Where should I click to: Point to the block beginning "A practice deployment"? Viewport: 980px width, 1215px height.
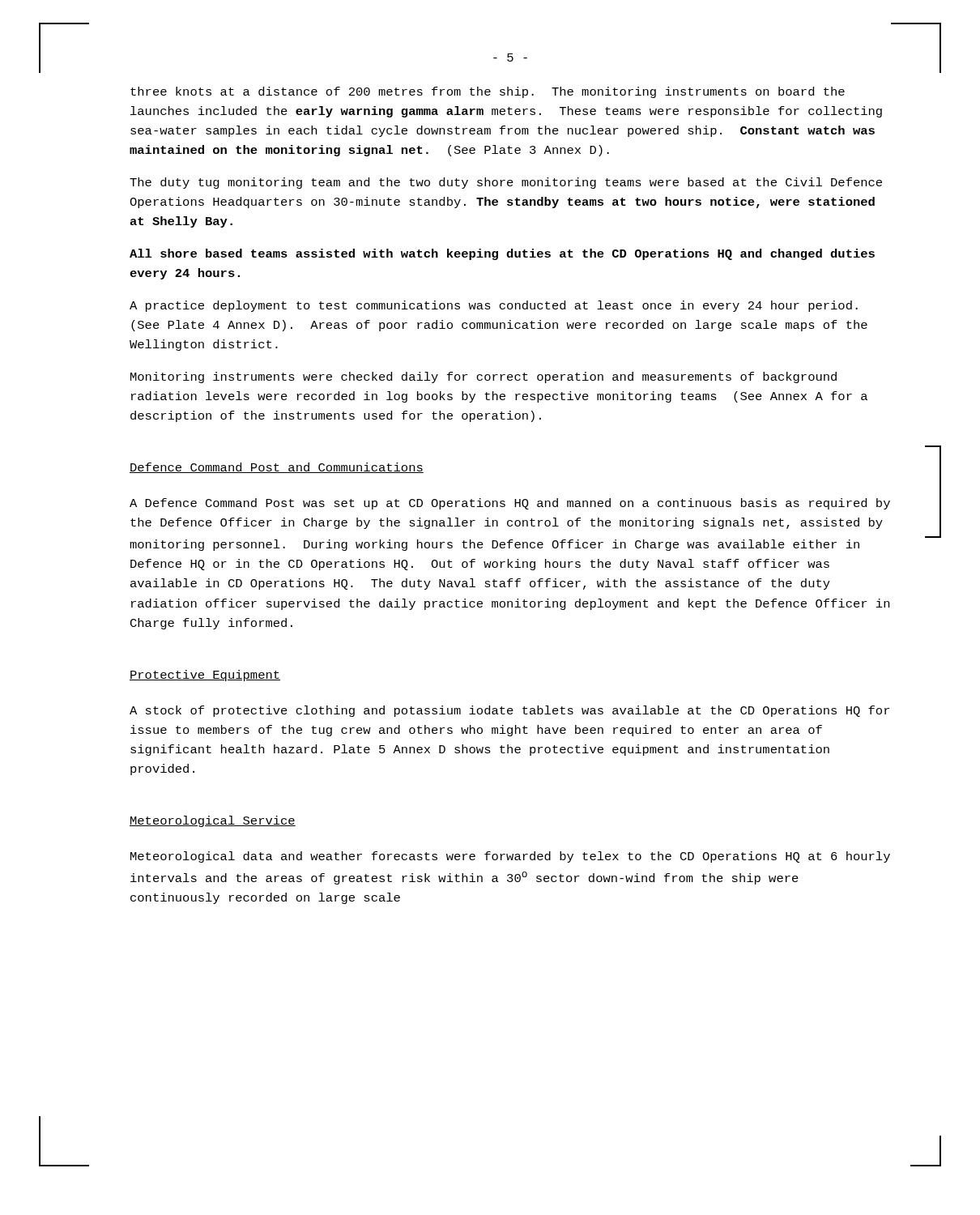[510, 326]
